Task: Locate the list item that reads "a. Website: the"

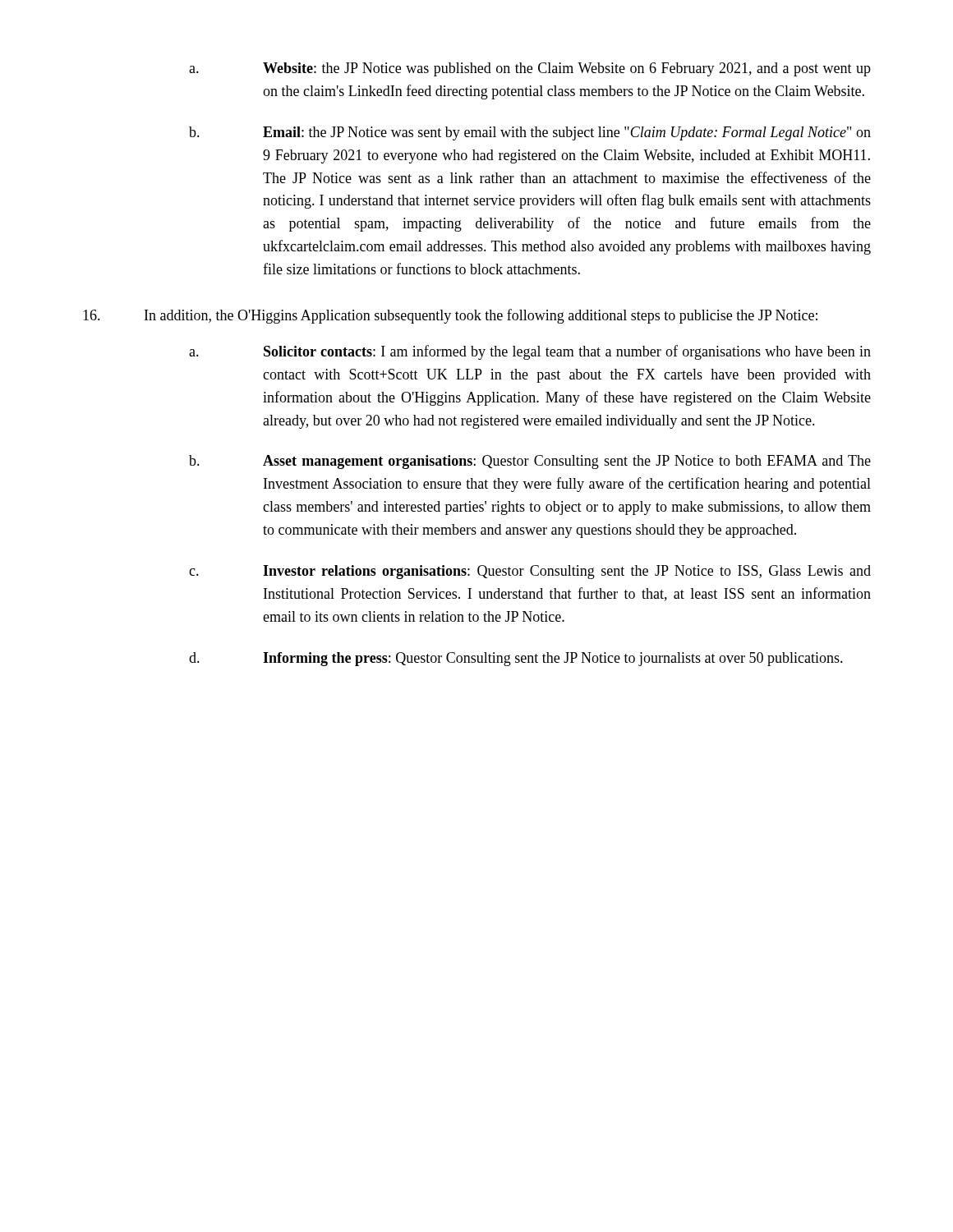Action: tap(530, 80)
